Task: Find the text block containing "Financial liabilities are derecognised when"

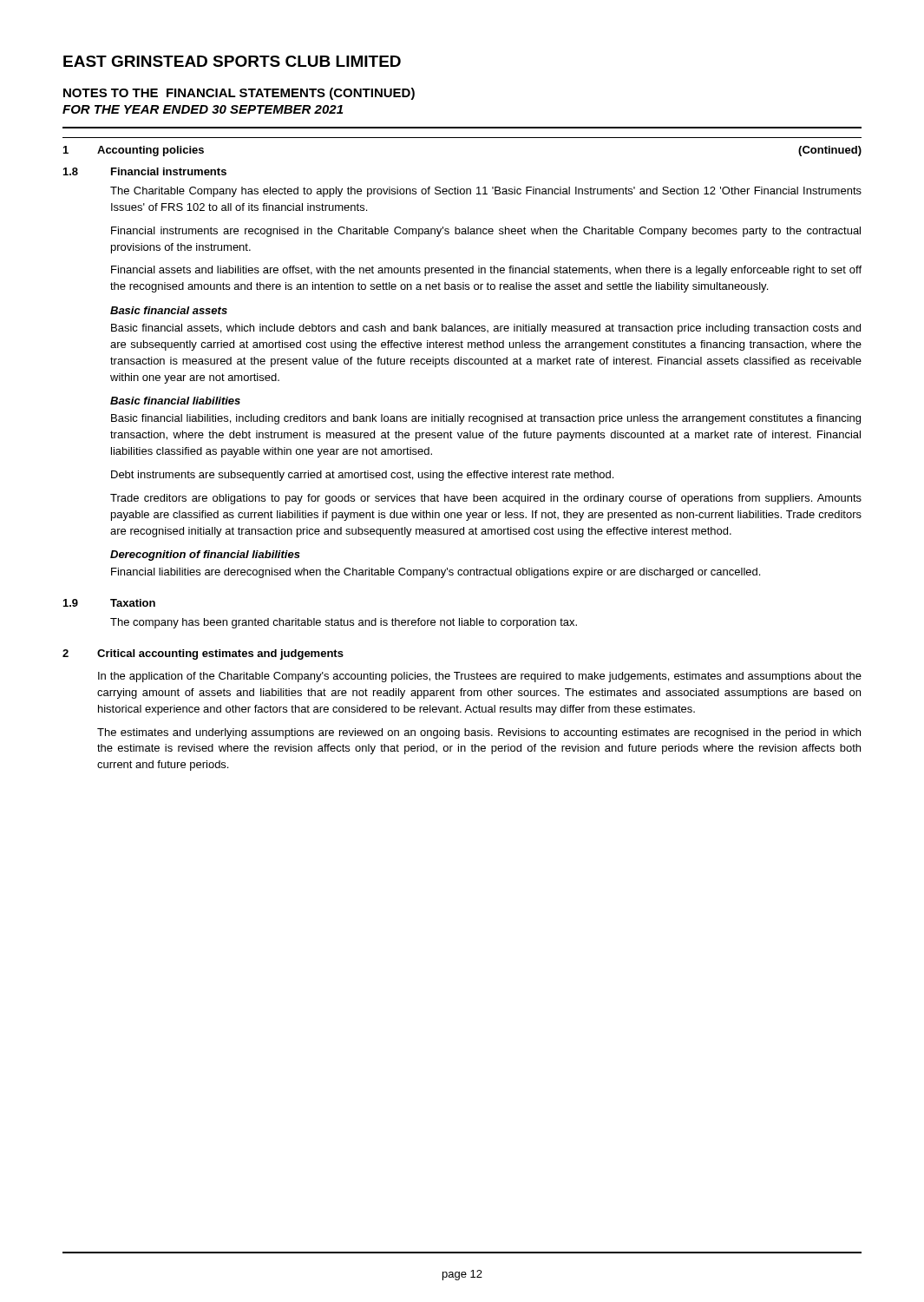Action: [x=486, y=573]
